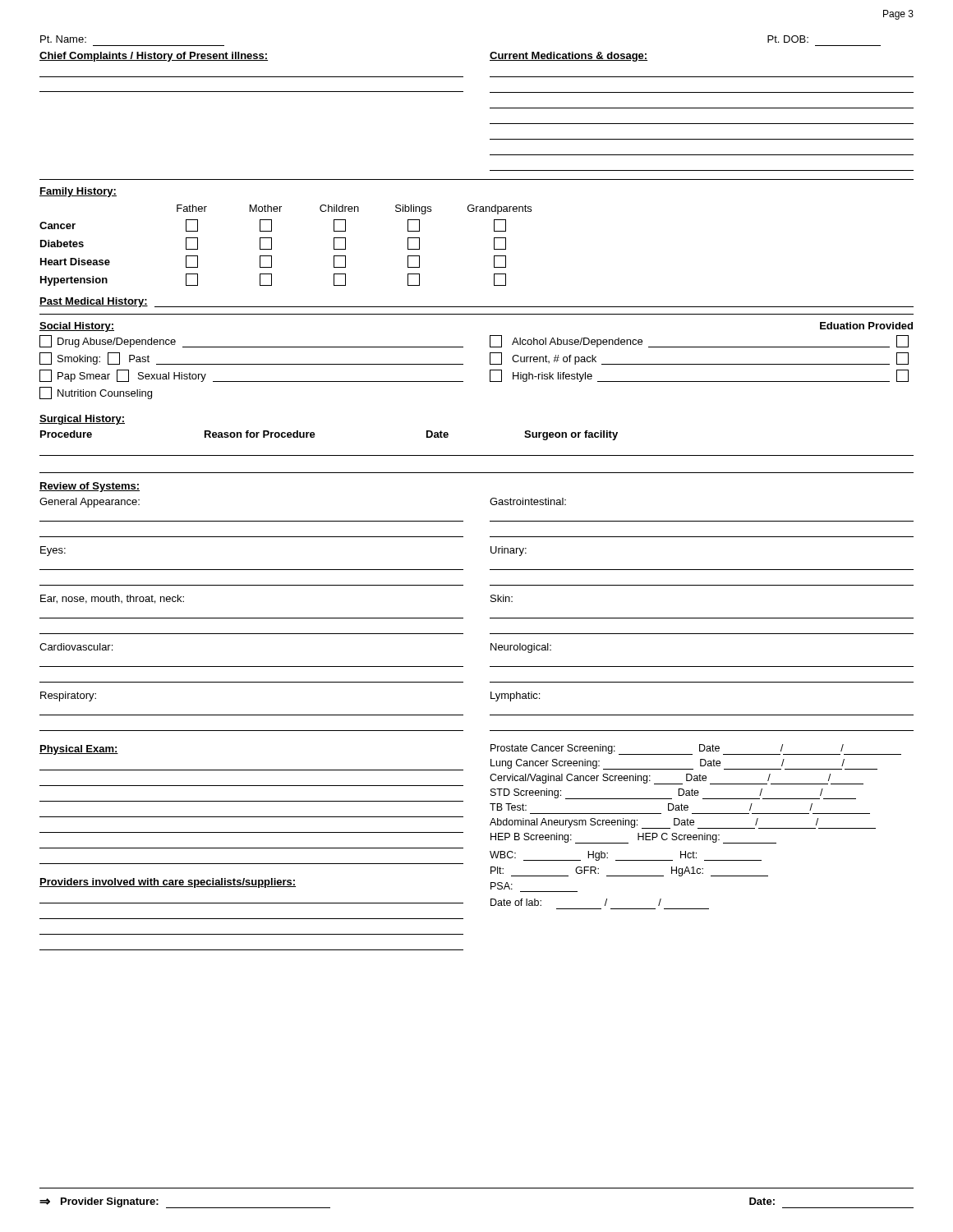The image size is (953, 1232).
Task: Point to "Current Medications & dosage:"
Action: [x=569, y=55]
